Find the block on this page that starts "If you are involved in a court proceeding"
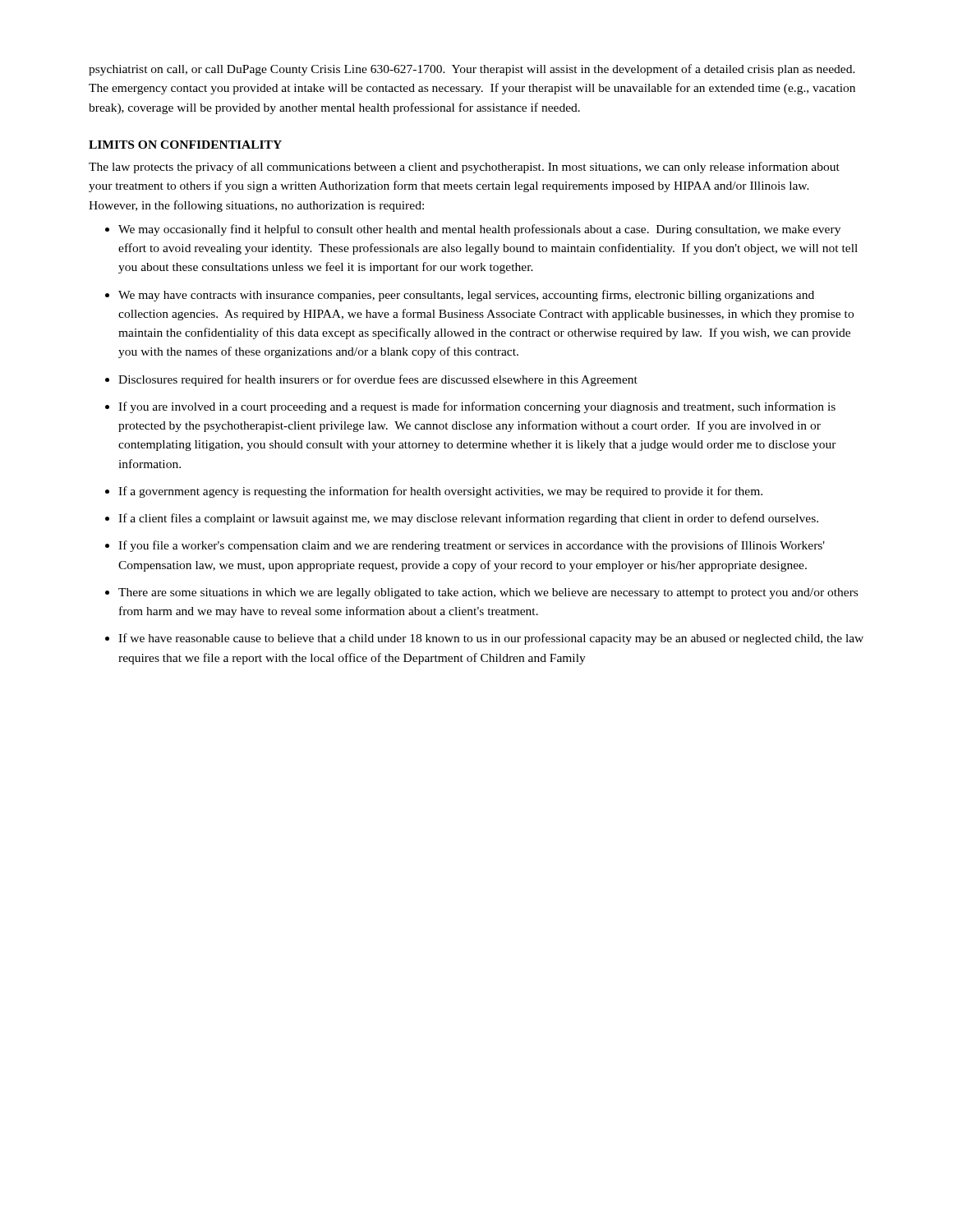This screenshot has height=1232, width=953. 477,435
